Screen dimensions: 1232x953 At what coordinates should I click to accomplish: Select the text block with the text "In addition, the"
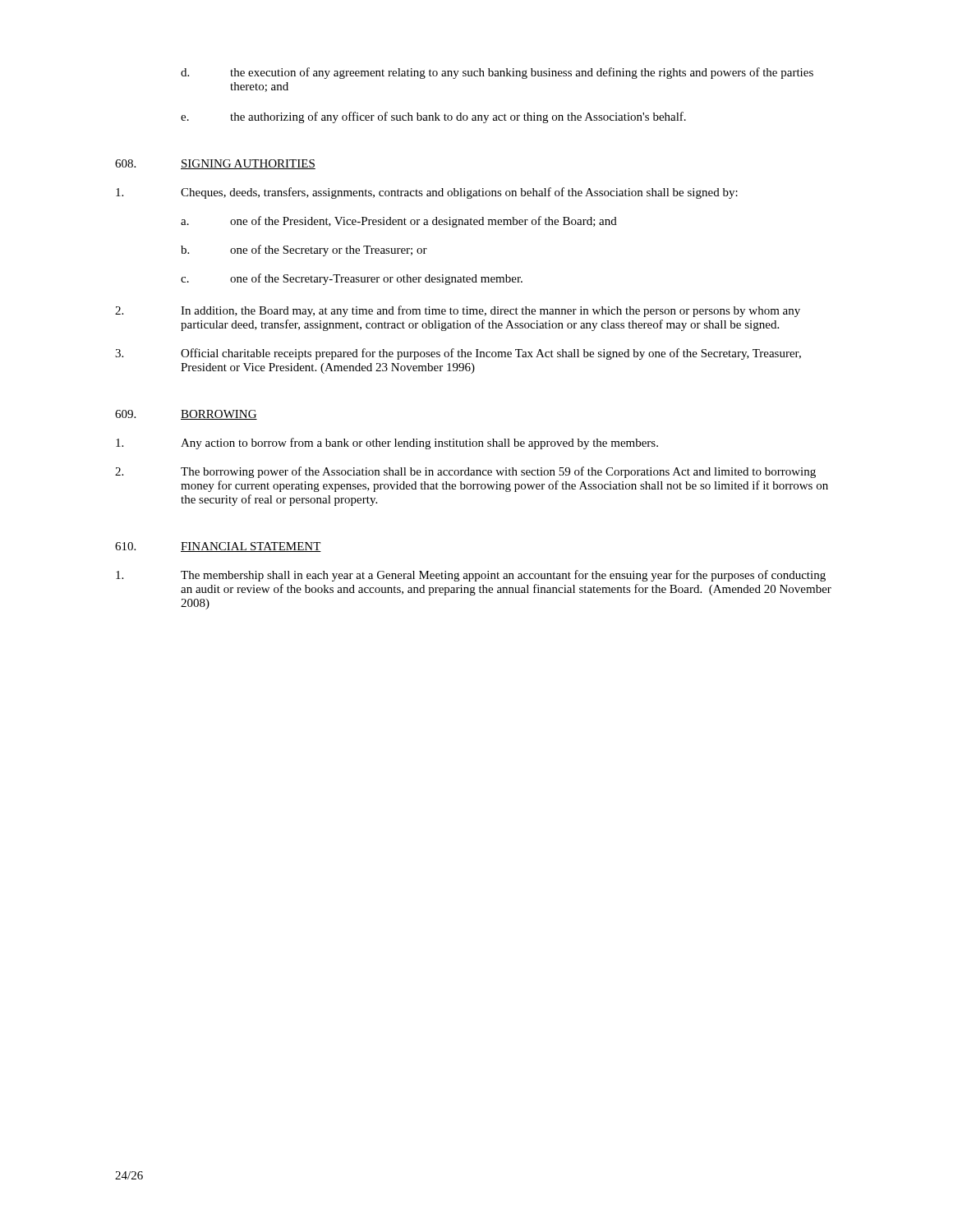[476, 318]
